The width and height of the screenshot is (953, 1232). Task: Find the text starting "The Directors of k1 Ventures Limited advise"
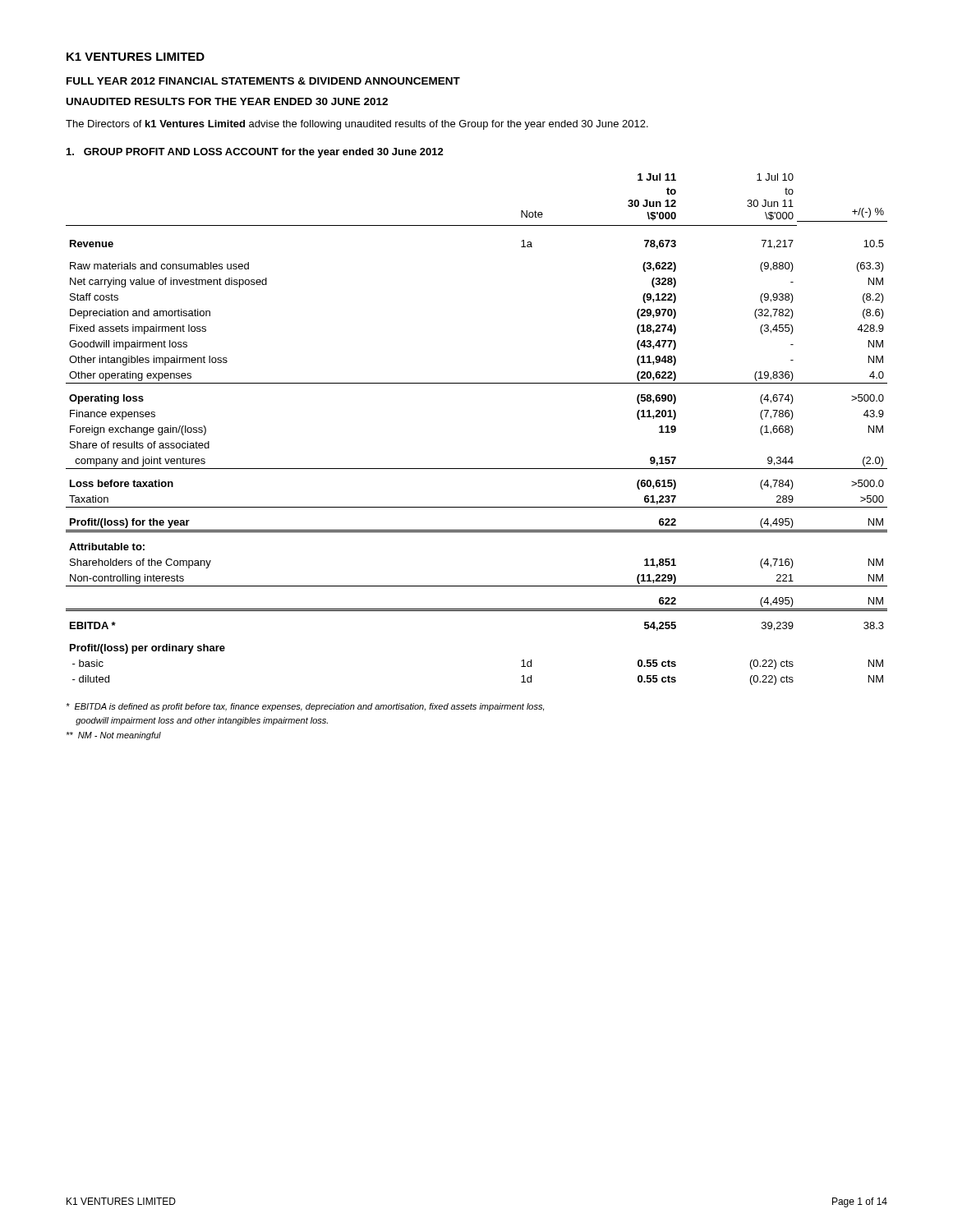coord(357,124)
